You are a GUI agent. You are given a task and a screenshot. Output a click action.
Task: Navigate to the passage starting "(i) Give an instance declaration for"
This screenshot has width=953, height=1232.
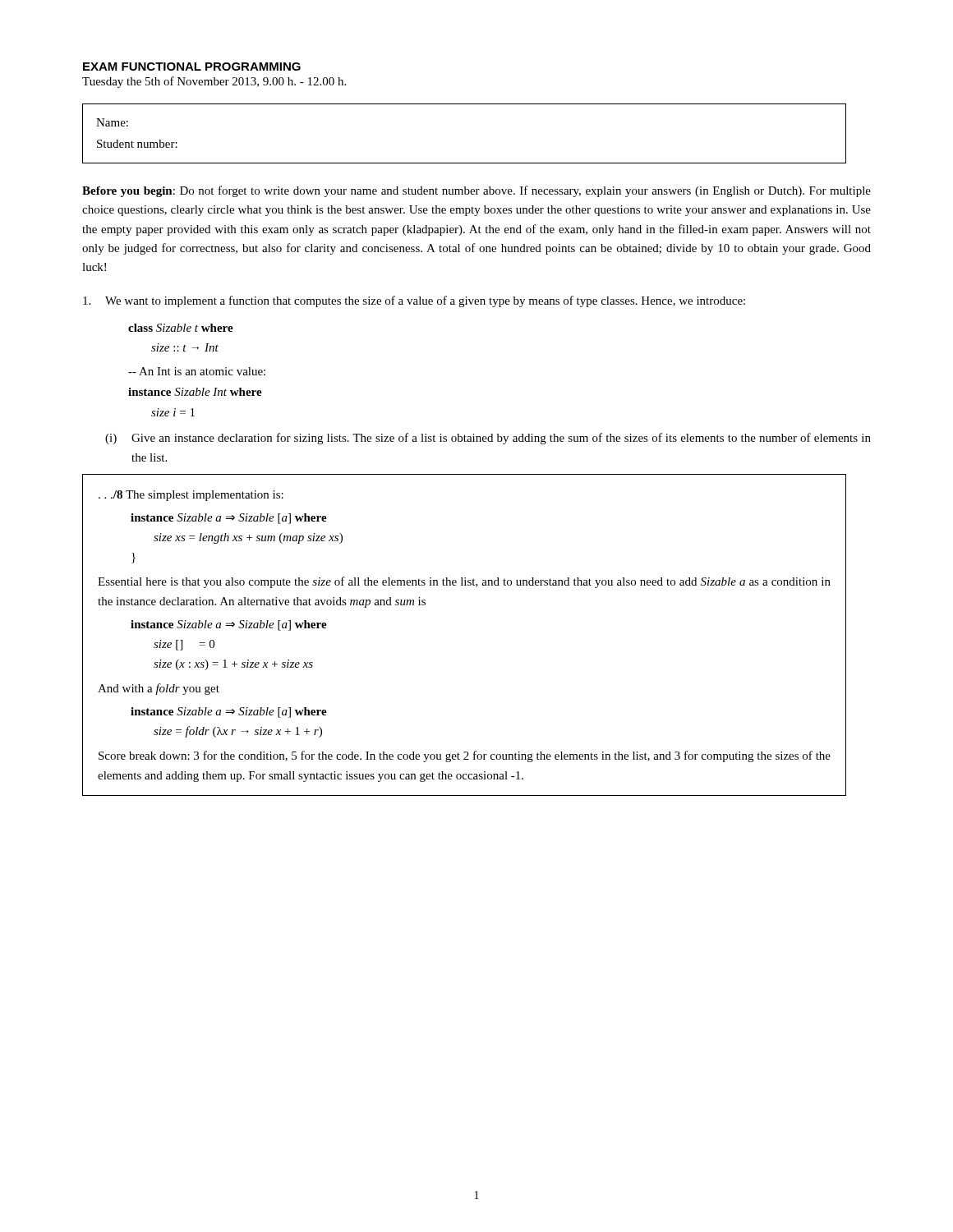coord(488,448)
